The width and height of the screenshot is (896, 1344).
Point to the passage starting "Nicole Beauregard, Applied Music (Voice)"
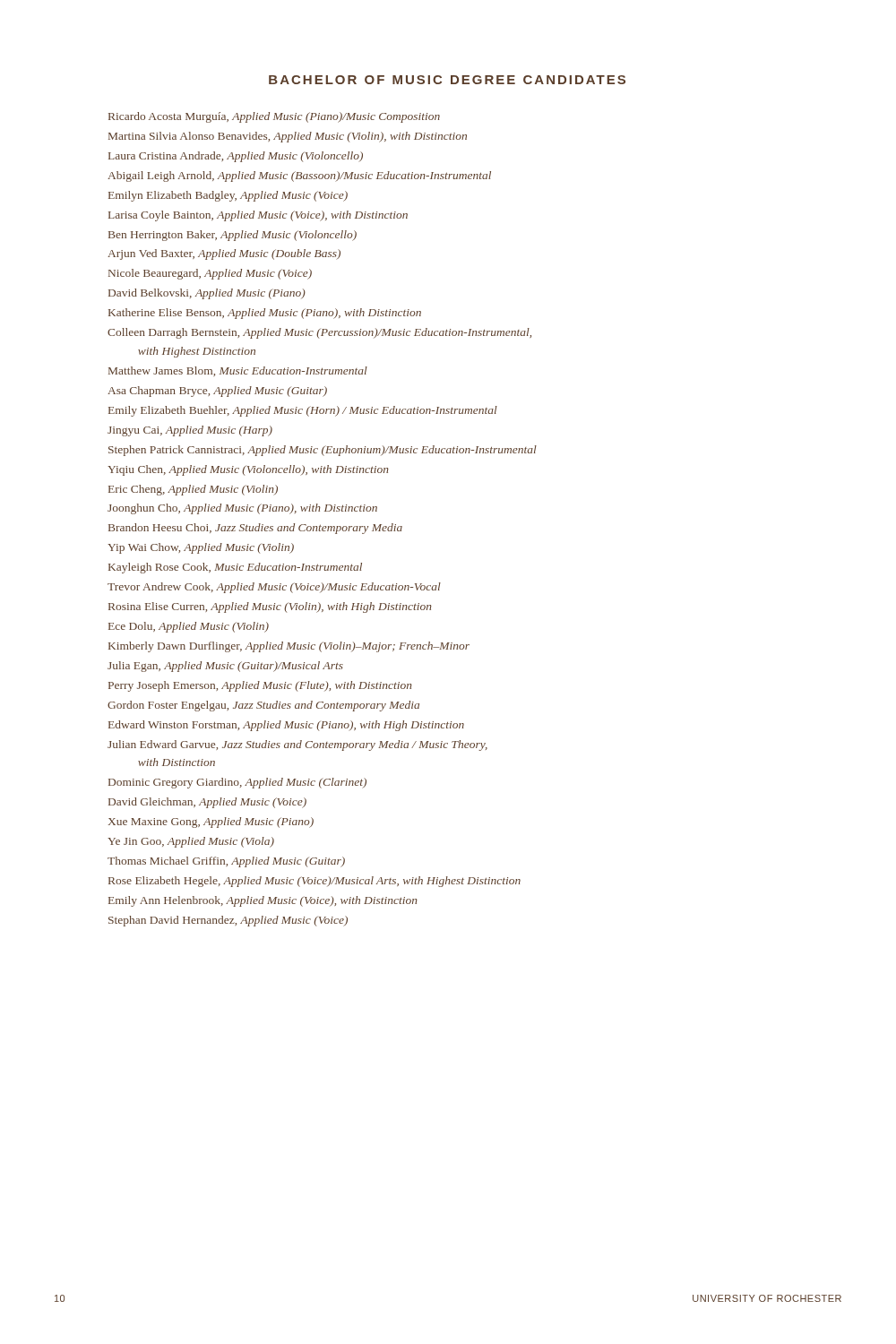point(210,273)
